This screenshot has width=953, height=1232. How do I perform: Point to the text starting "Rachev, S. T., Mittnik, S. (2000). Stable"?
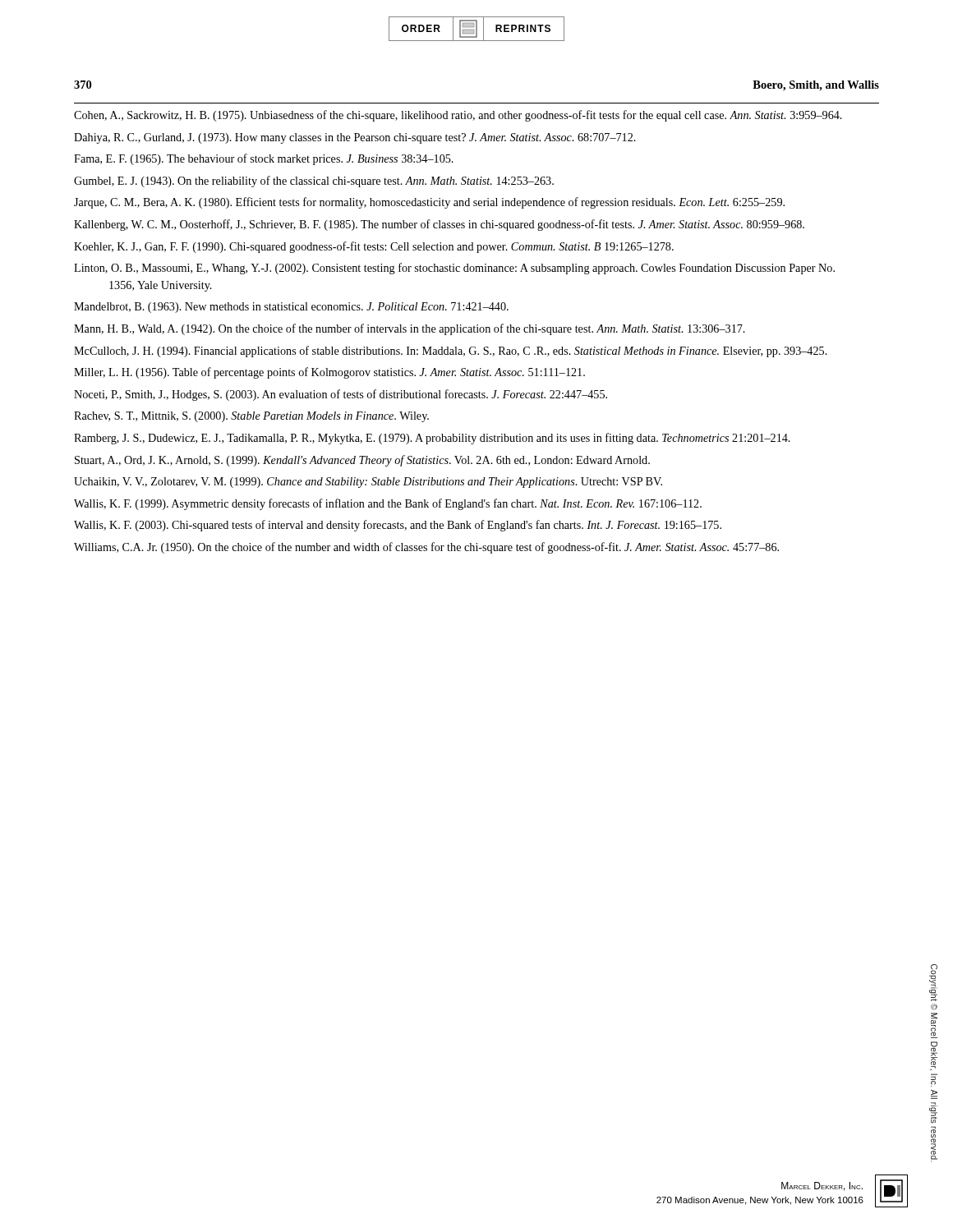(x=252, y=416)
